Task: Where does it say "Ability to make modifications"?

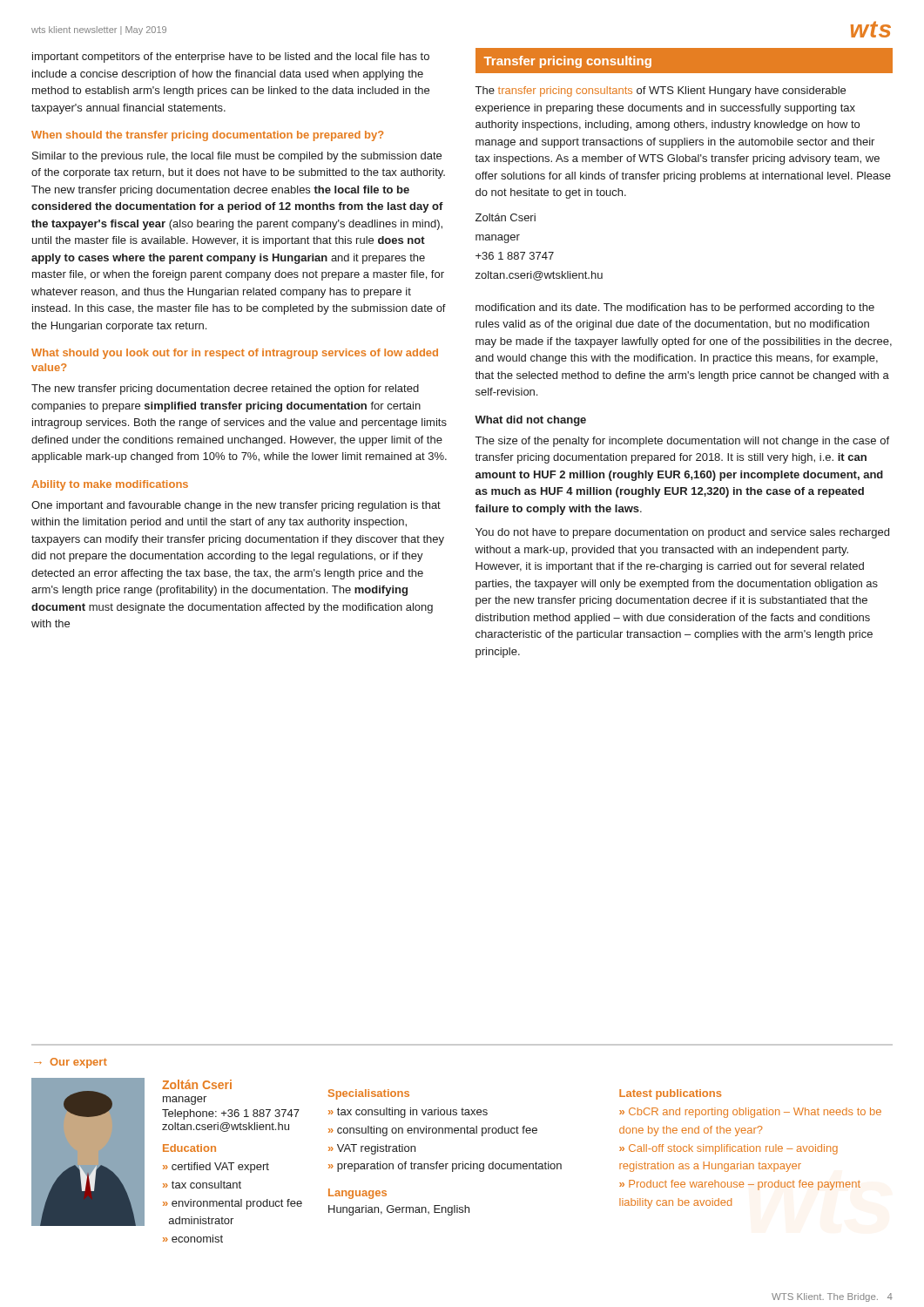Action: [110, 484]
